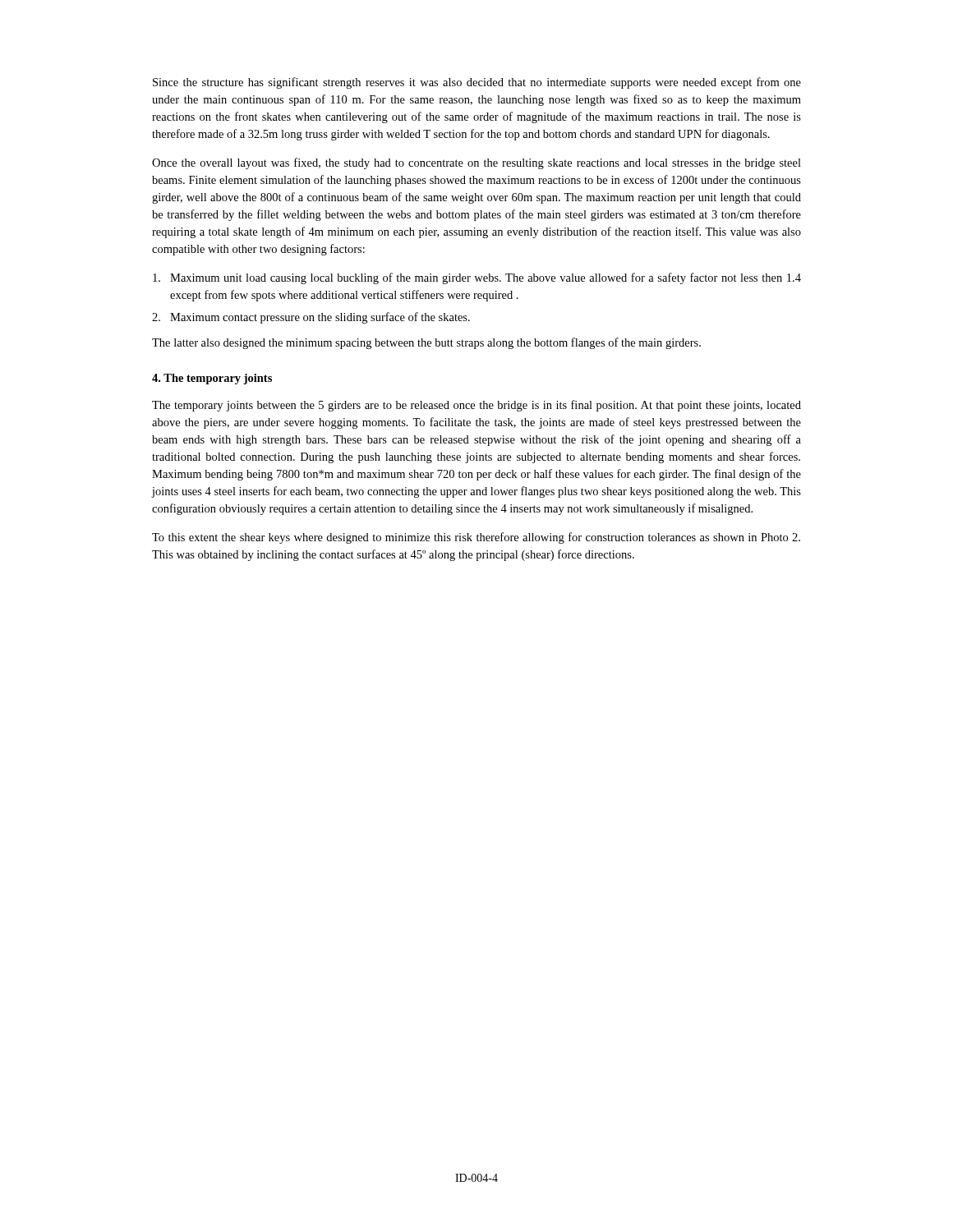Where is the passage that starts "To this extent the"?

tap(476, 546)
